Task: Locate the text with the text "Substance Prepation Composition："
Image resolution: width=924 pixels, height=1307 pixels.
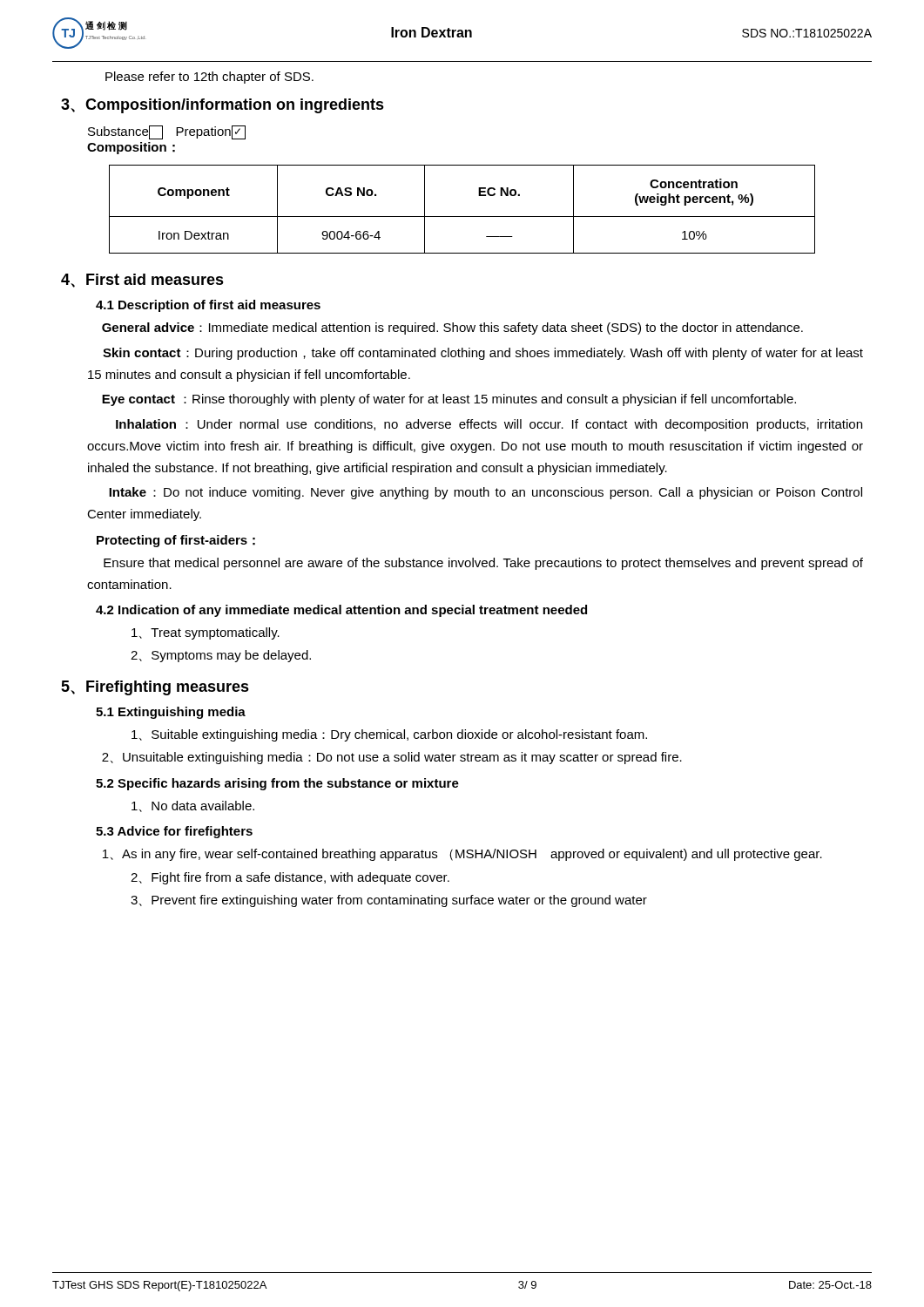Action: (166, 139)
